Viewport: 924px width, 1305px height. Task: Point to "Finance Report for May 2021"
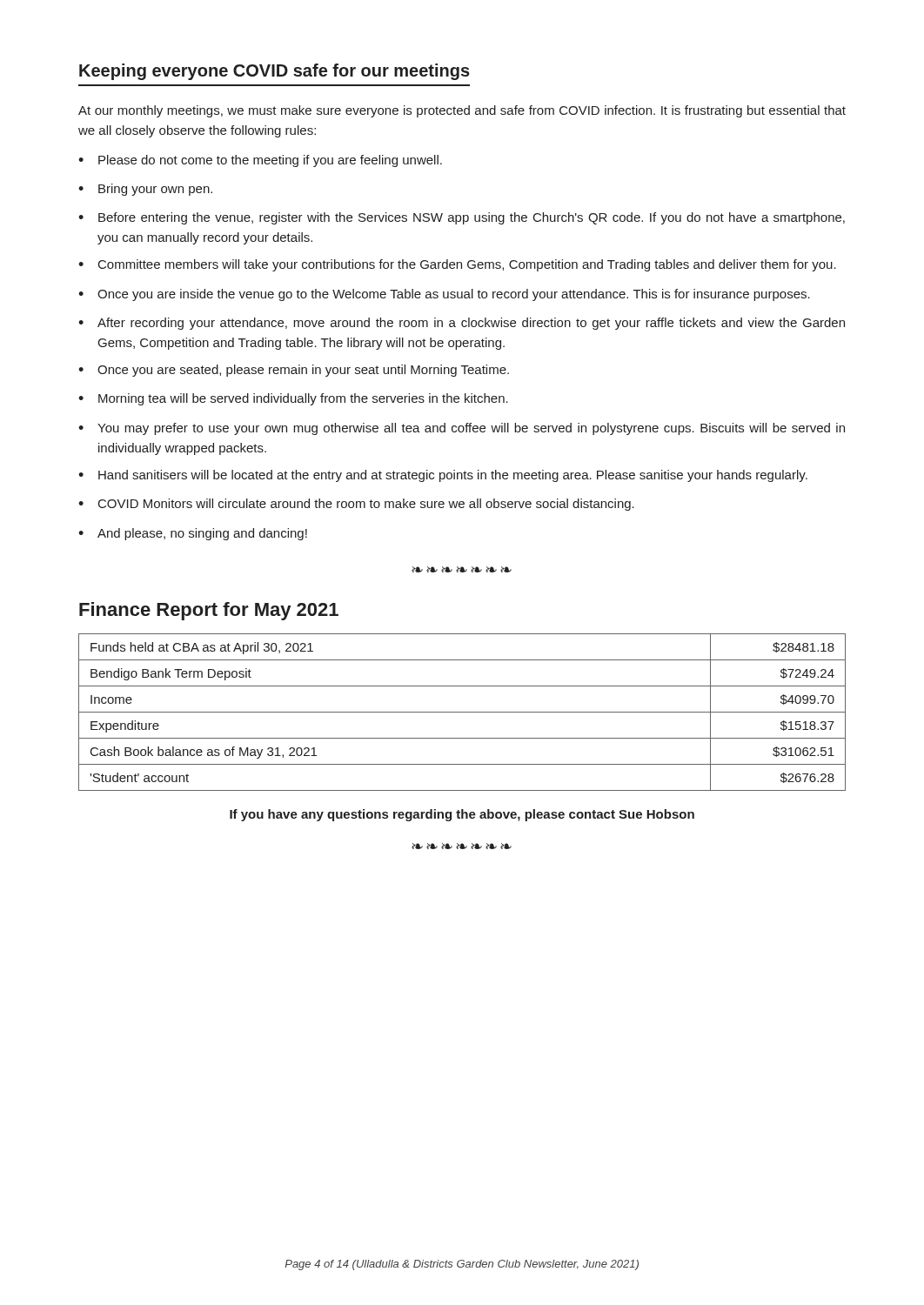209,610
